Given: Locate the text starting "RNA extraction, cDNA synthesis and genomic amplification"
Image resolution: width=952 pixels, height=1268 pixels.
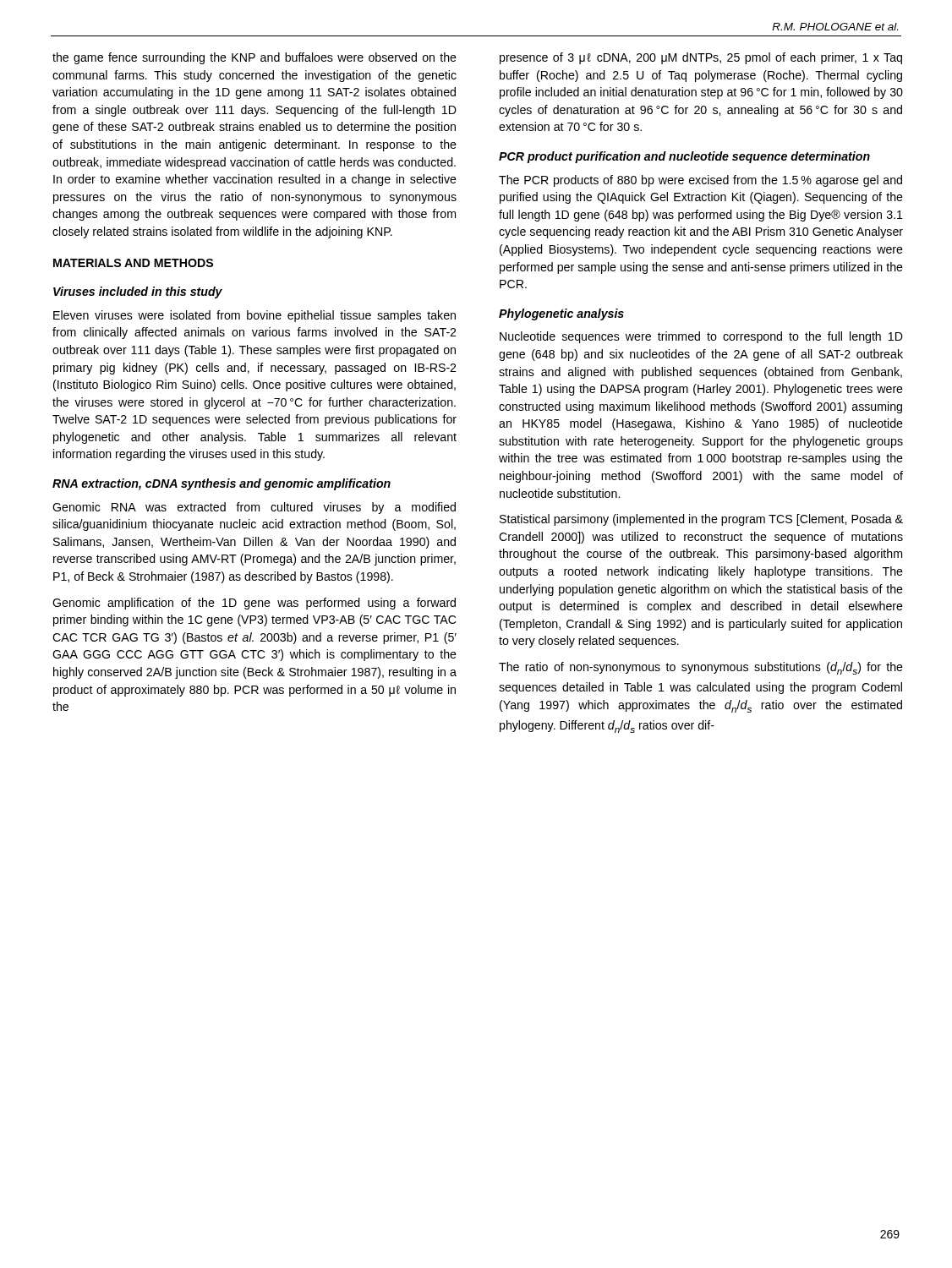Looking at the screenshot, I should click(x=222, y=484).
